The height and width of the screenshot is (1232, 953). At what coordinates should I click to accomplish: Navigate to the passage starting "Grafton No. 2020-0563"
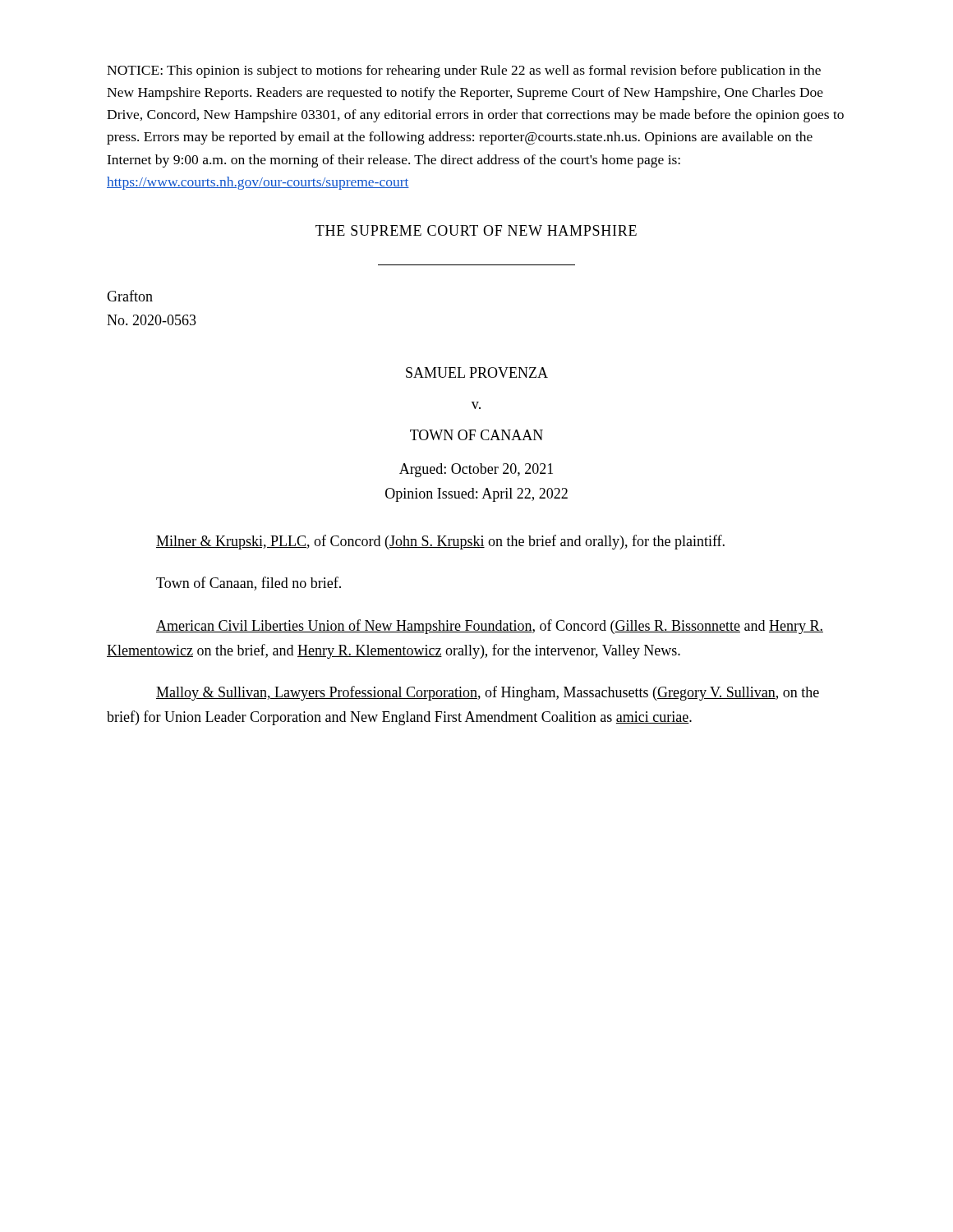[x=152, y=308]
